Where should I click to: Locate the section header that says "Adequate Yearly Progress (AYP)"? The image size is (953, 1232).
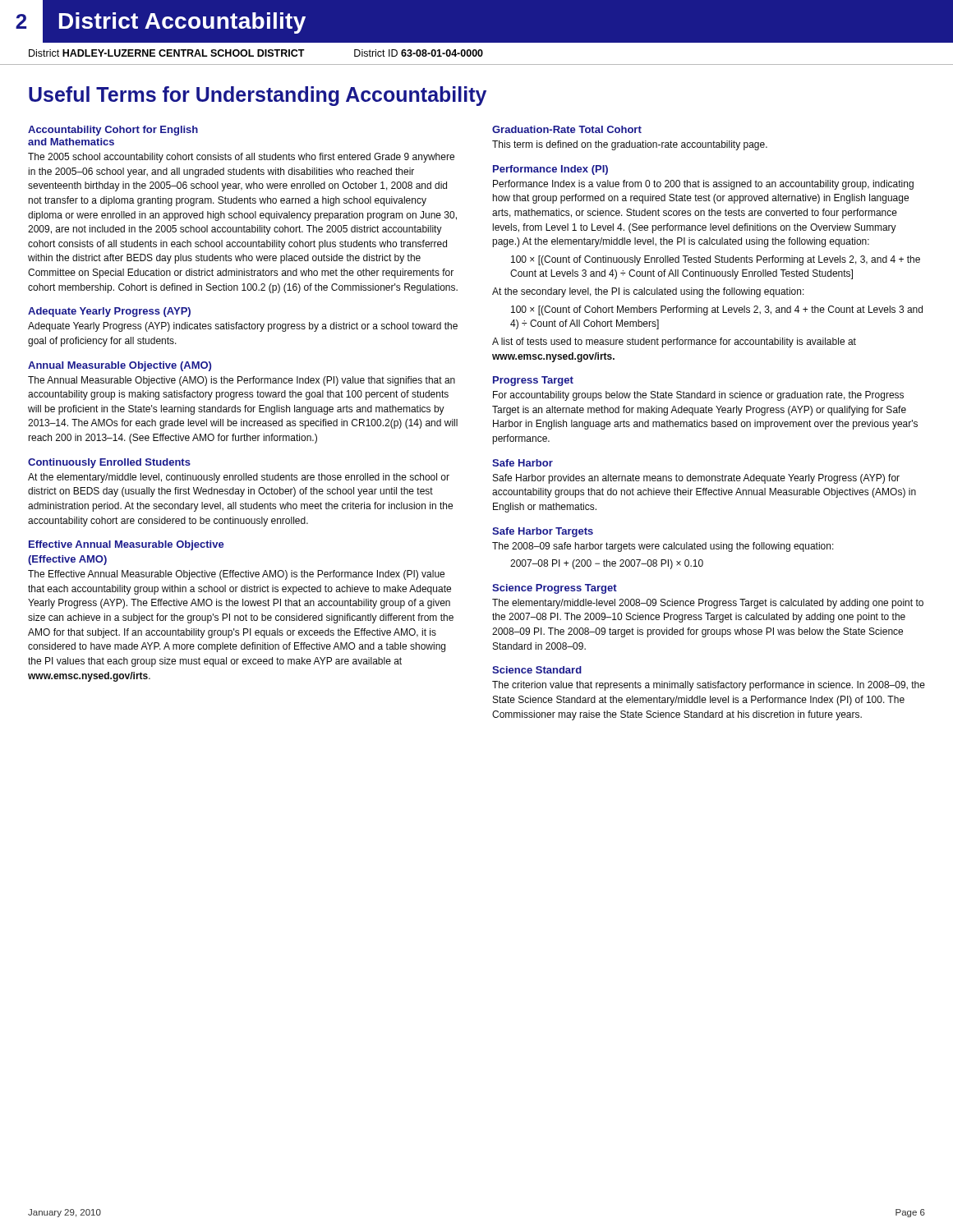click(x=110, y=311)
